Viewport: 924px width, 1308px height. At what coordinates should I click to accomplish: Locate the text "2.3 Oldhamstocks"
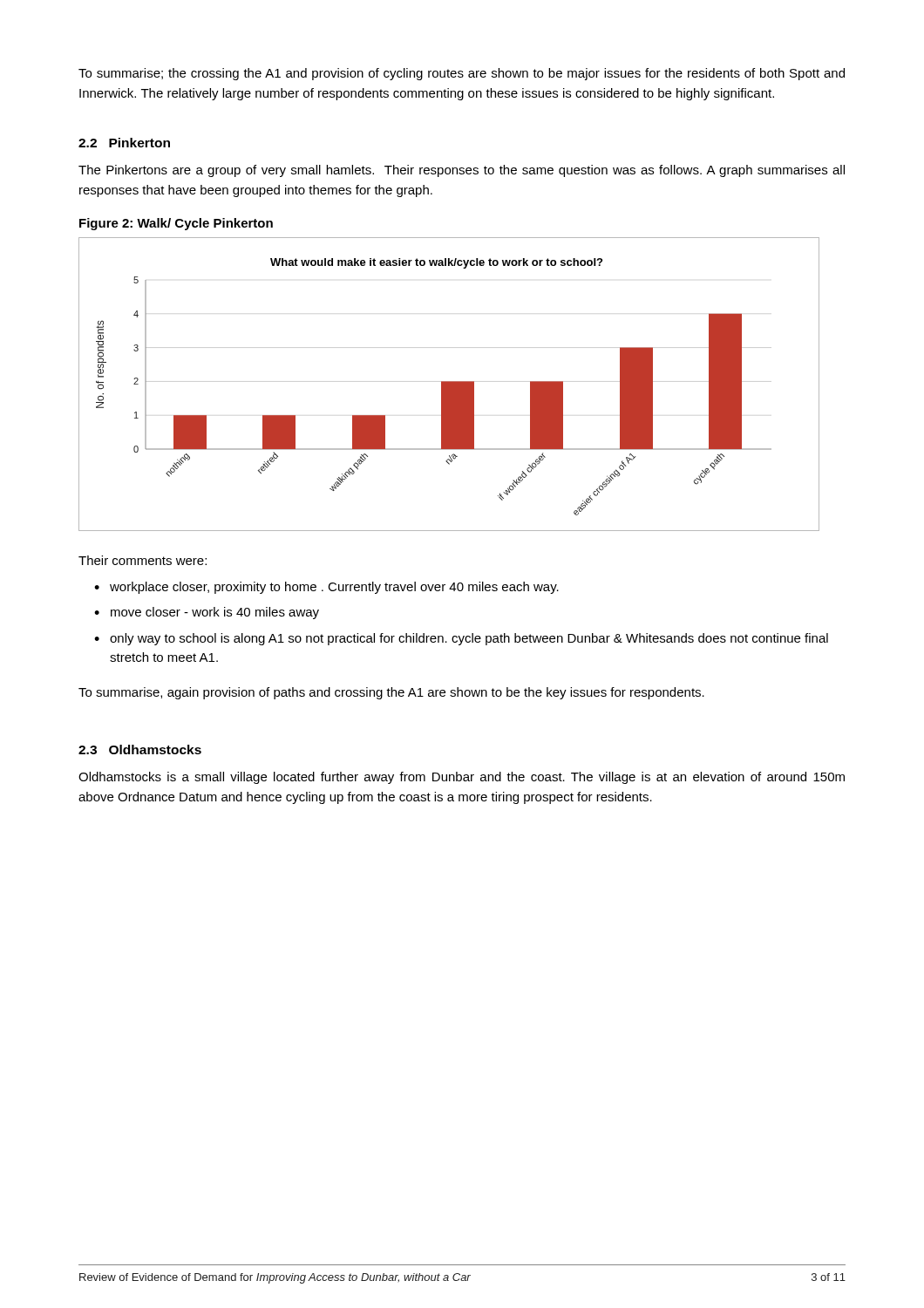click(140, 749)
